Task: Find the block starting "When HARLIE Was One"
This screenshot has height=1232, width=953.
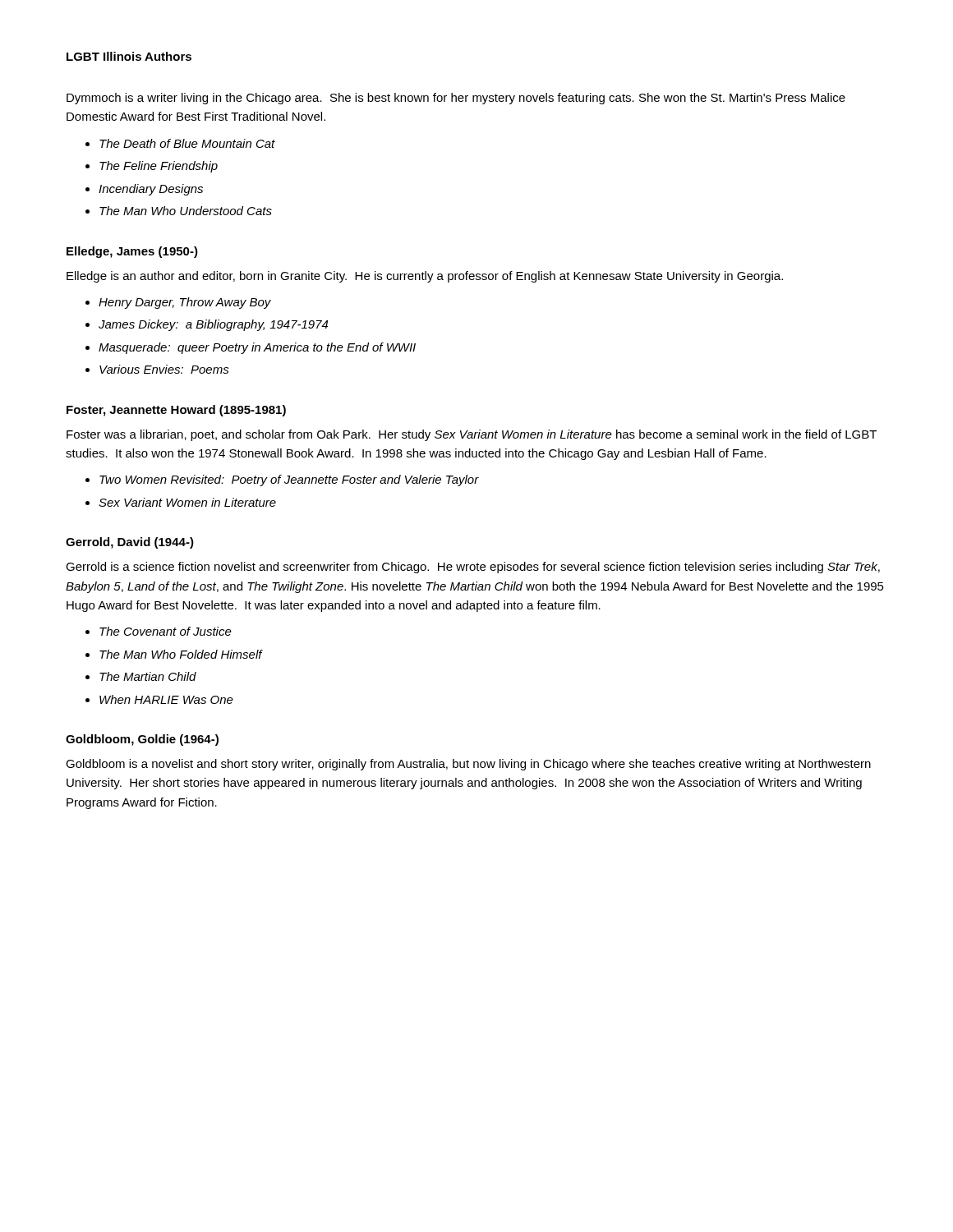Action: pyautogui.click(x=166, y=699)
